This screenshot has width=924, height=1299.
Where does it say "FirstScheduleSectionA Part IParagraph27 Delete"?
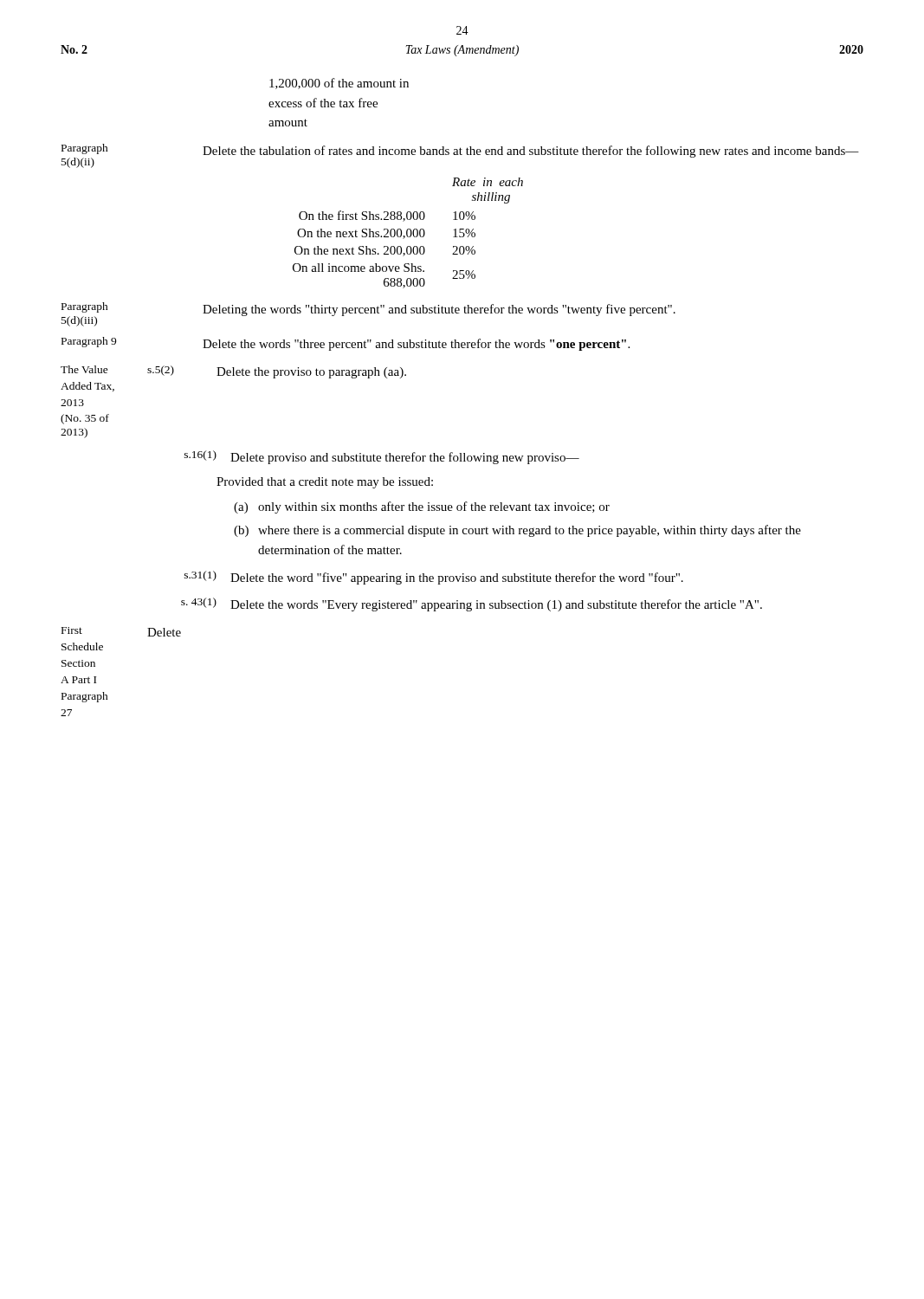(x=69, y=632)
